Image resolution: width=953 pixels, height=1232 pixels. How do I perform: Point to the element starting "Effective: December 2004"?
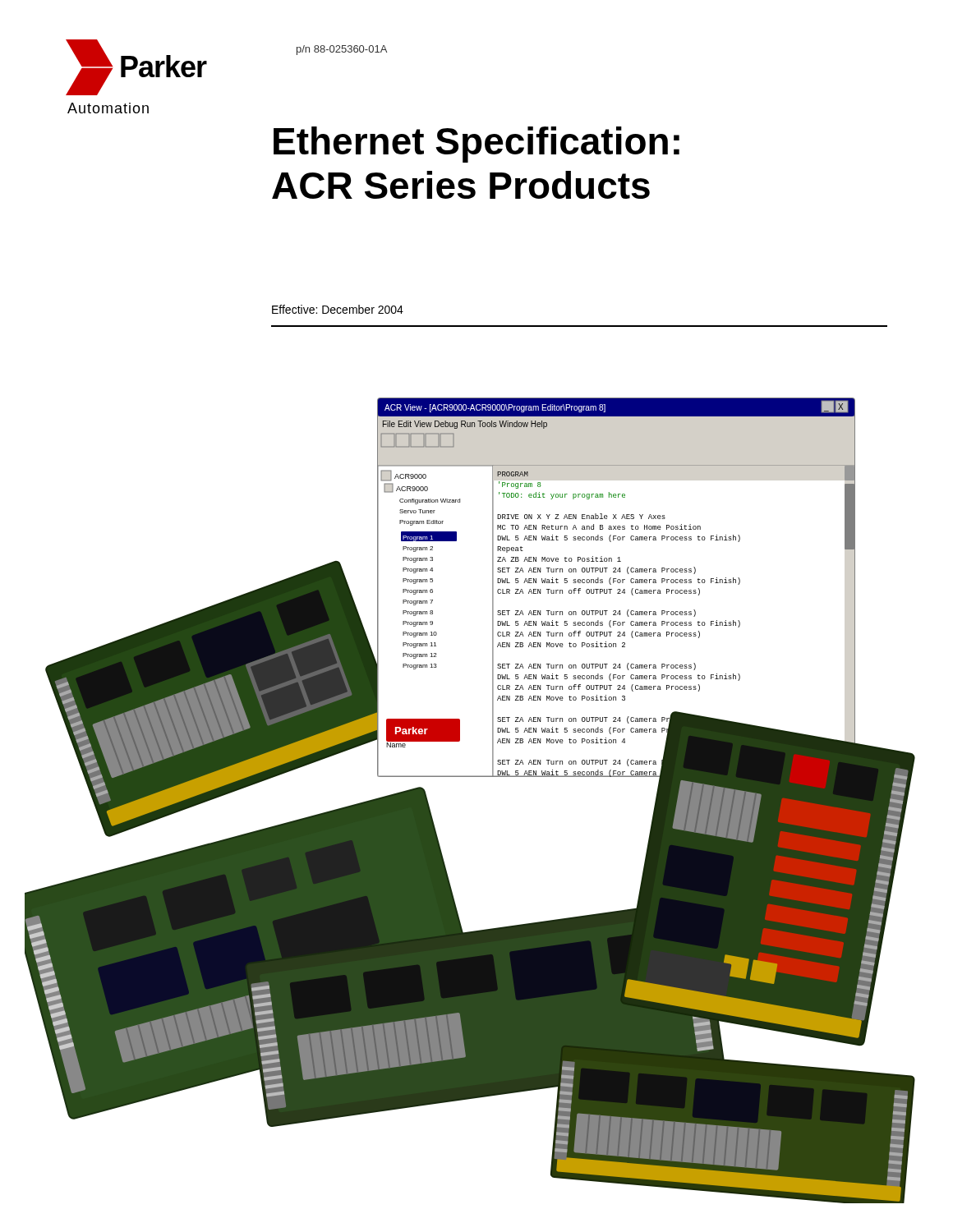[337, 310]
